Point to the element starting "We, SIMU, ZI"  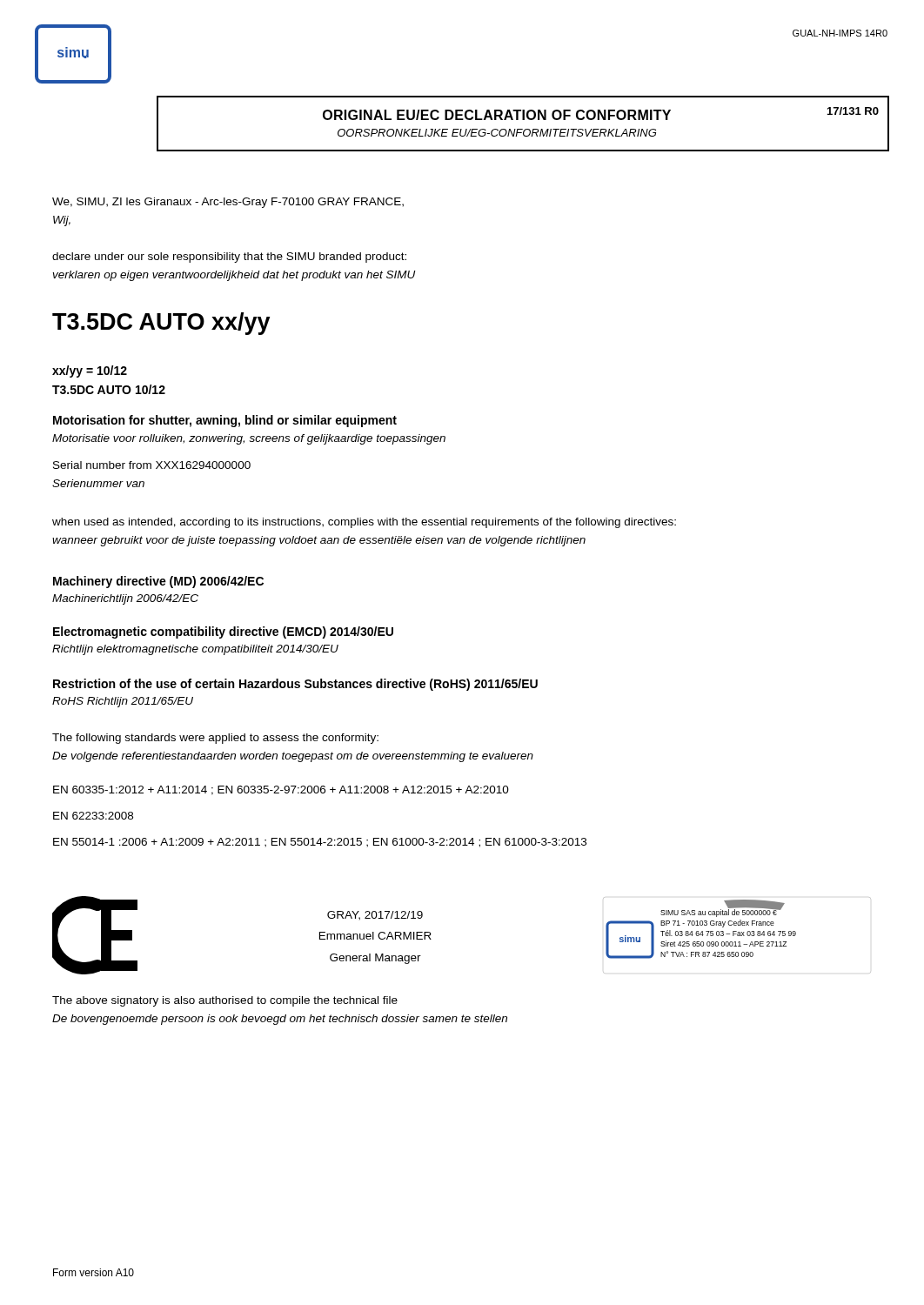(228, 210)
